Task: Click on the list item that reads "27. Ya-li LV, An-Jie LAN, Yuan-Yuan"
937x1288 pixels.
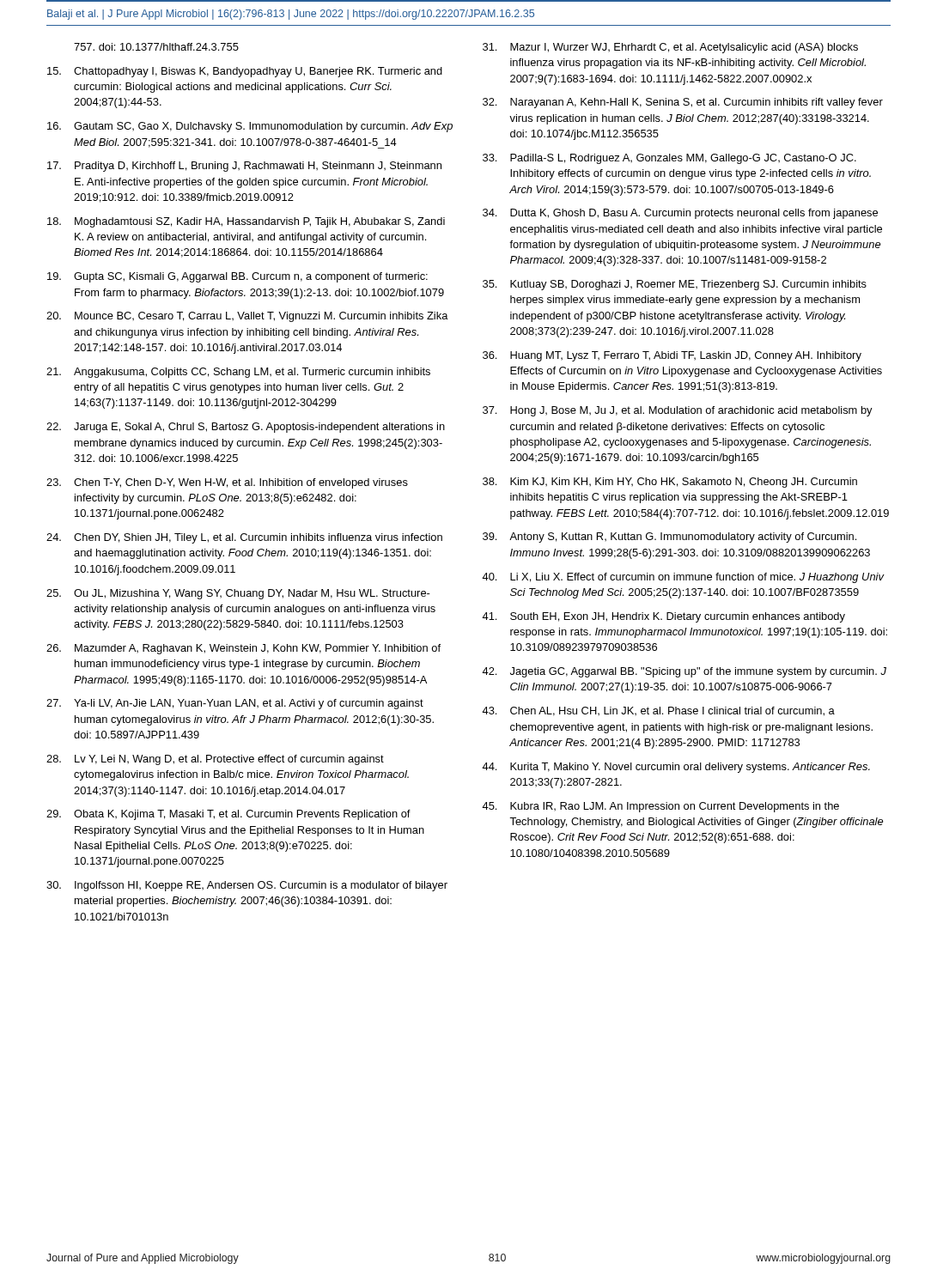Action: click(251, 719)
